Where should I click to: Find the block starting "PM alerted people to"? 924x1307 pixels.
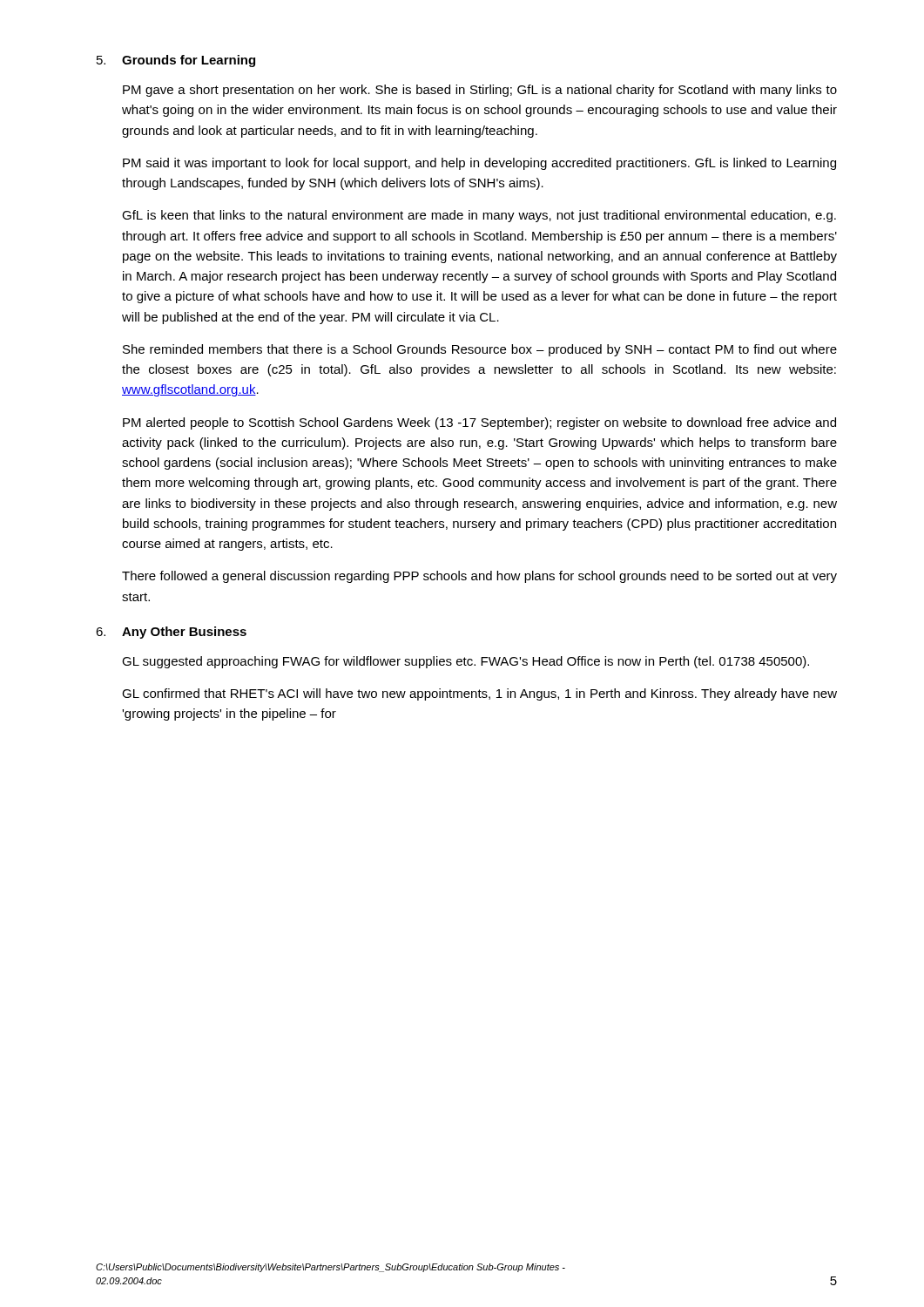click(x=479, y=482)
